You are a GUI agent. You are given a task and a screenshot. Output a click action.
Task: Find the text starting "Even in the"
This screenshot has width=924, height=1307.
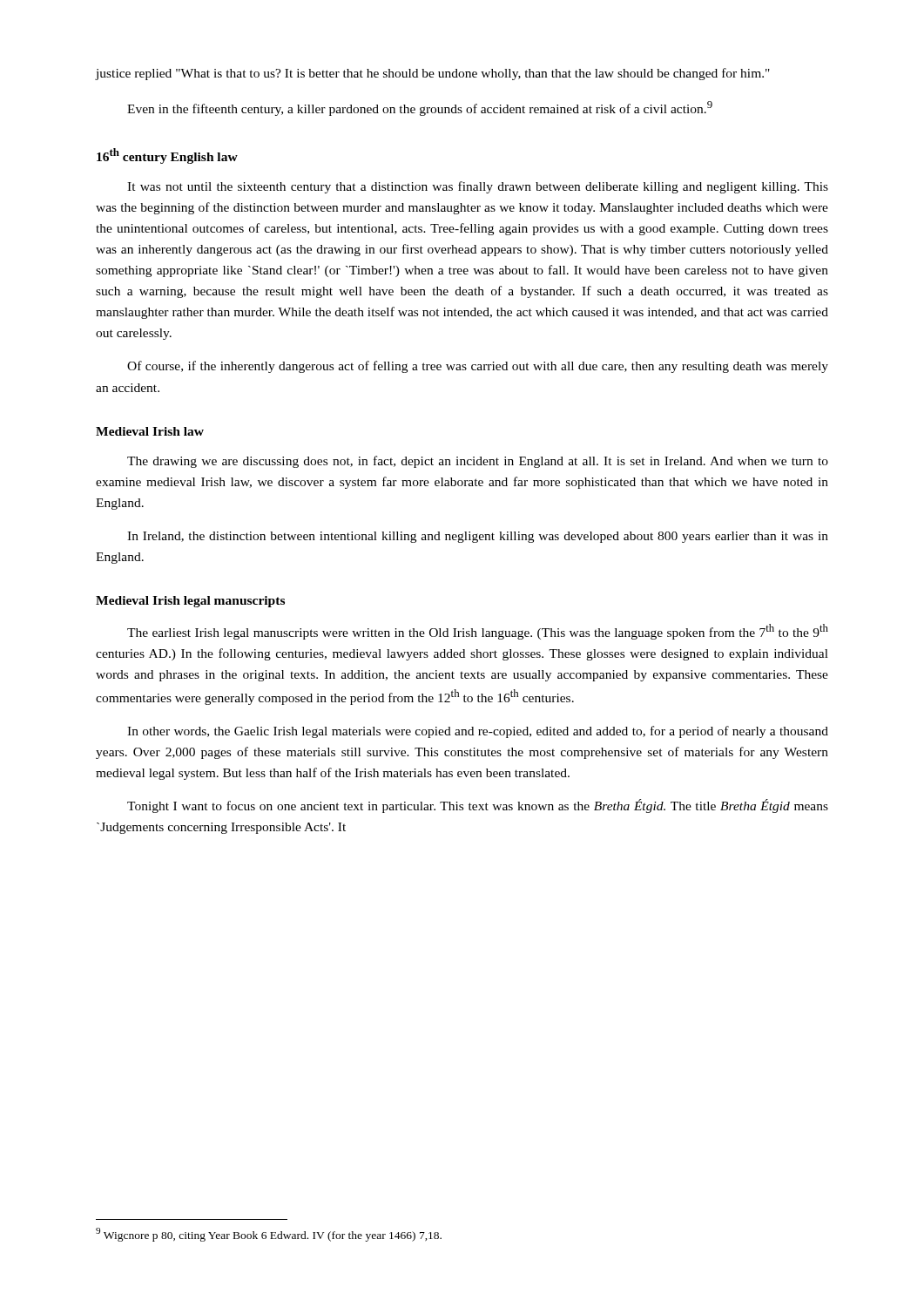(x=462, y=108)
